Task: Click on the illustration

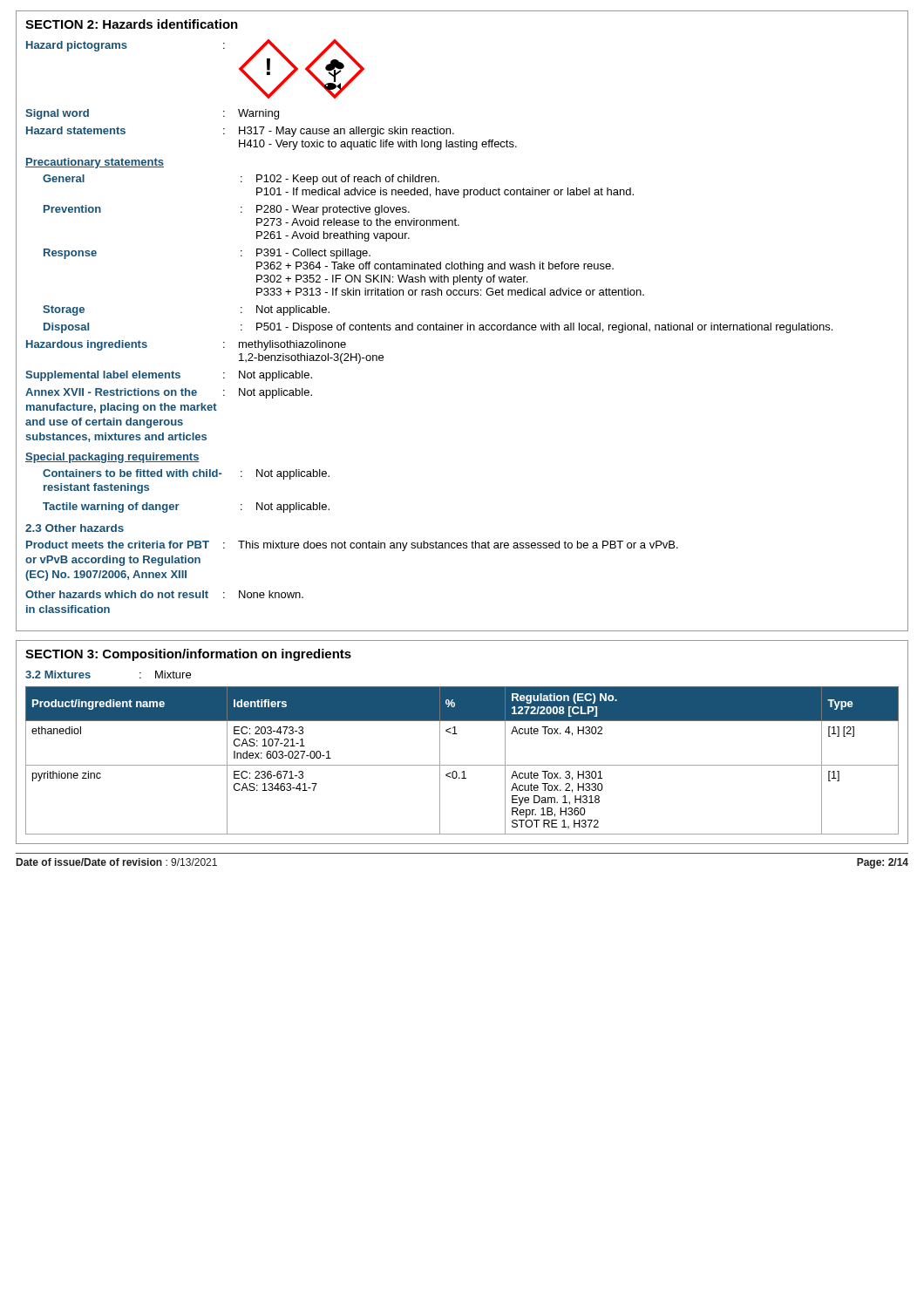Action: coord(568,69)
